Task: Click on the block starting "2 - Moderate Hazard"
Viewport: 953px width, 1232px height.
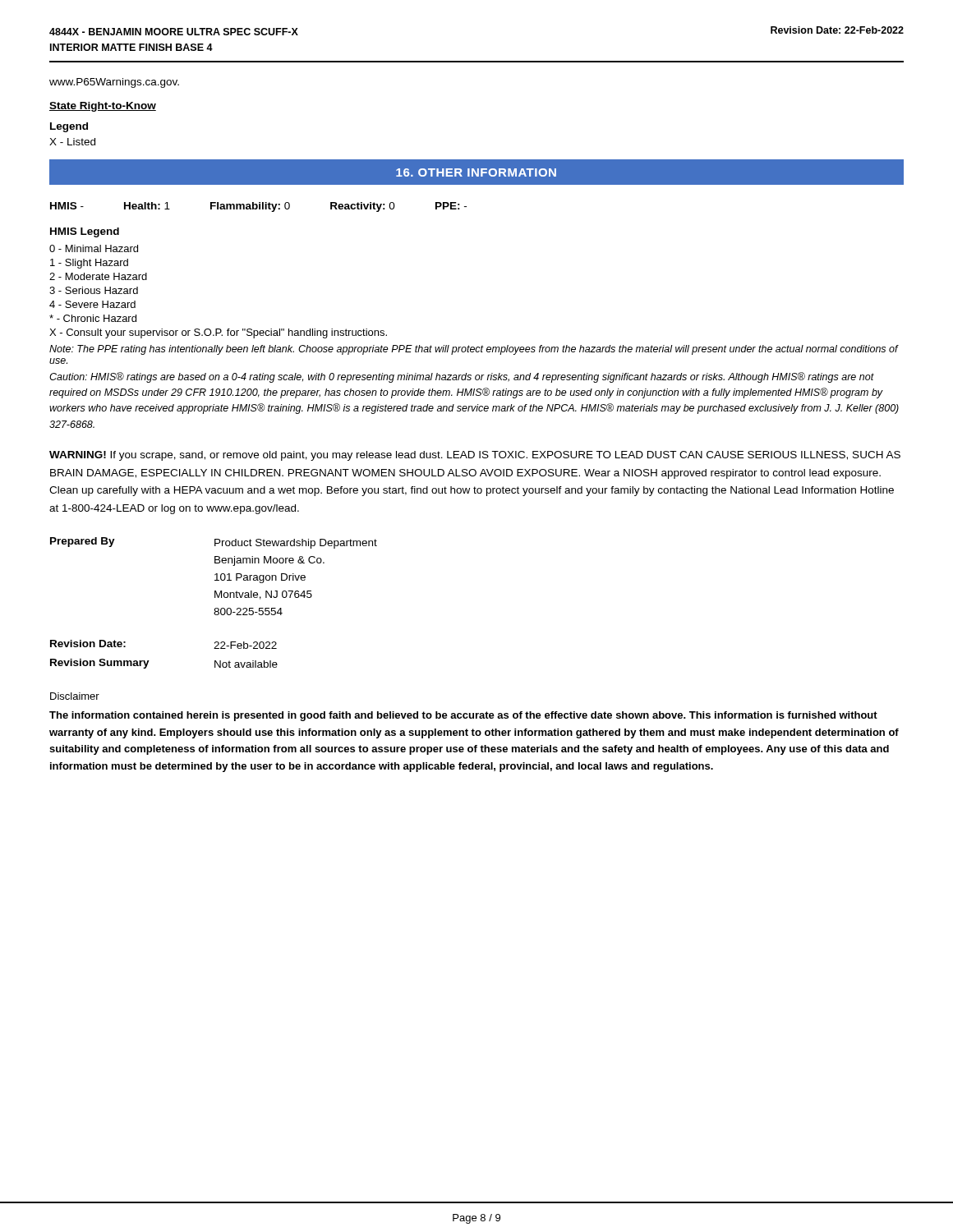Action: [x=98, y=276]
